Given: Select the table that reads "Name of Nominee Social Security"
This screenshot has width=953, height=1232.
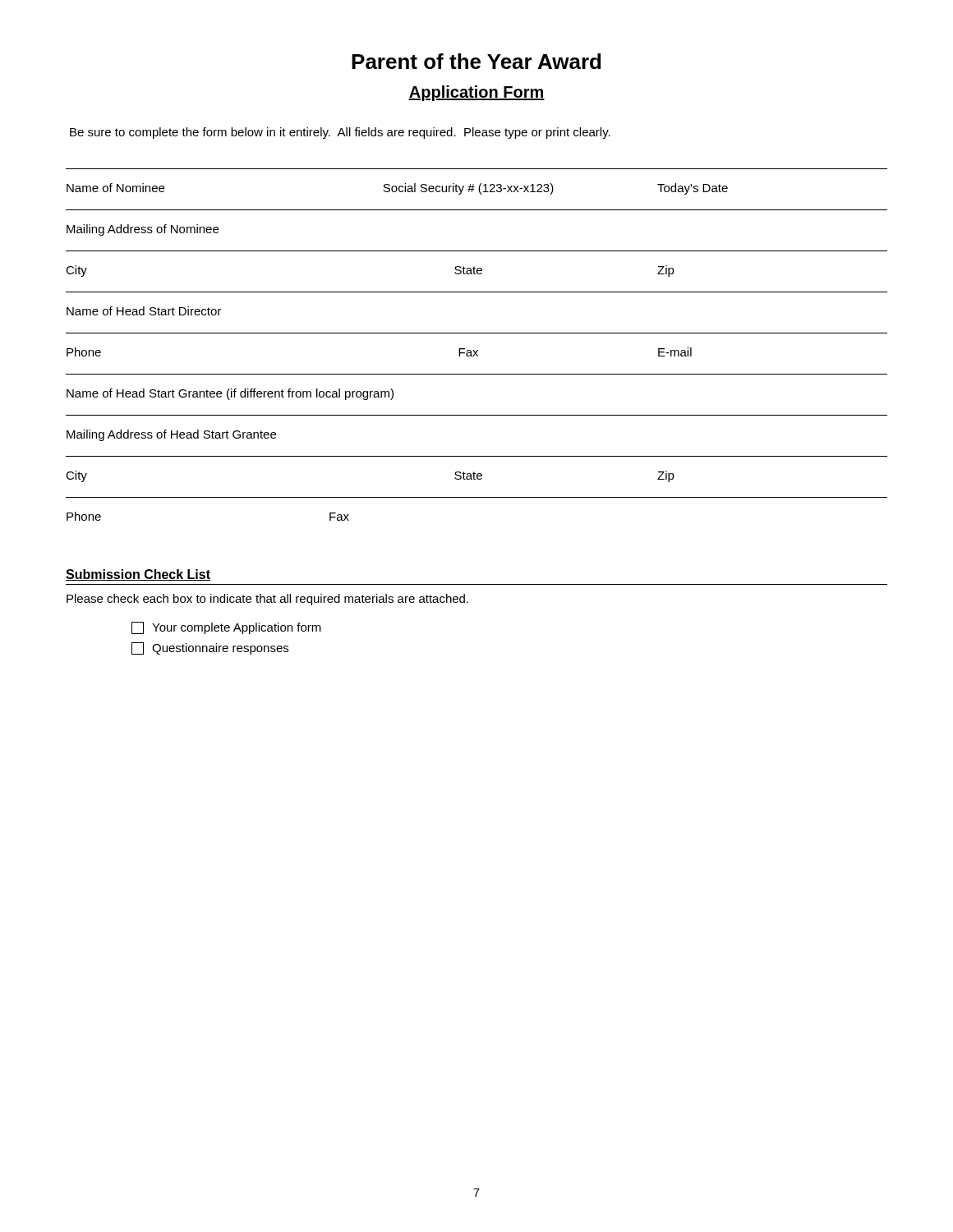Looking at the screenshot, I should [476, 189].
